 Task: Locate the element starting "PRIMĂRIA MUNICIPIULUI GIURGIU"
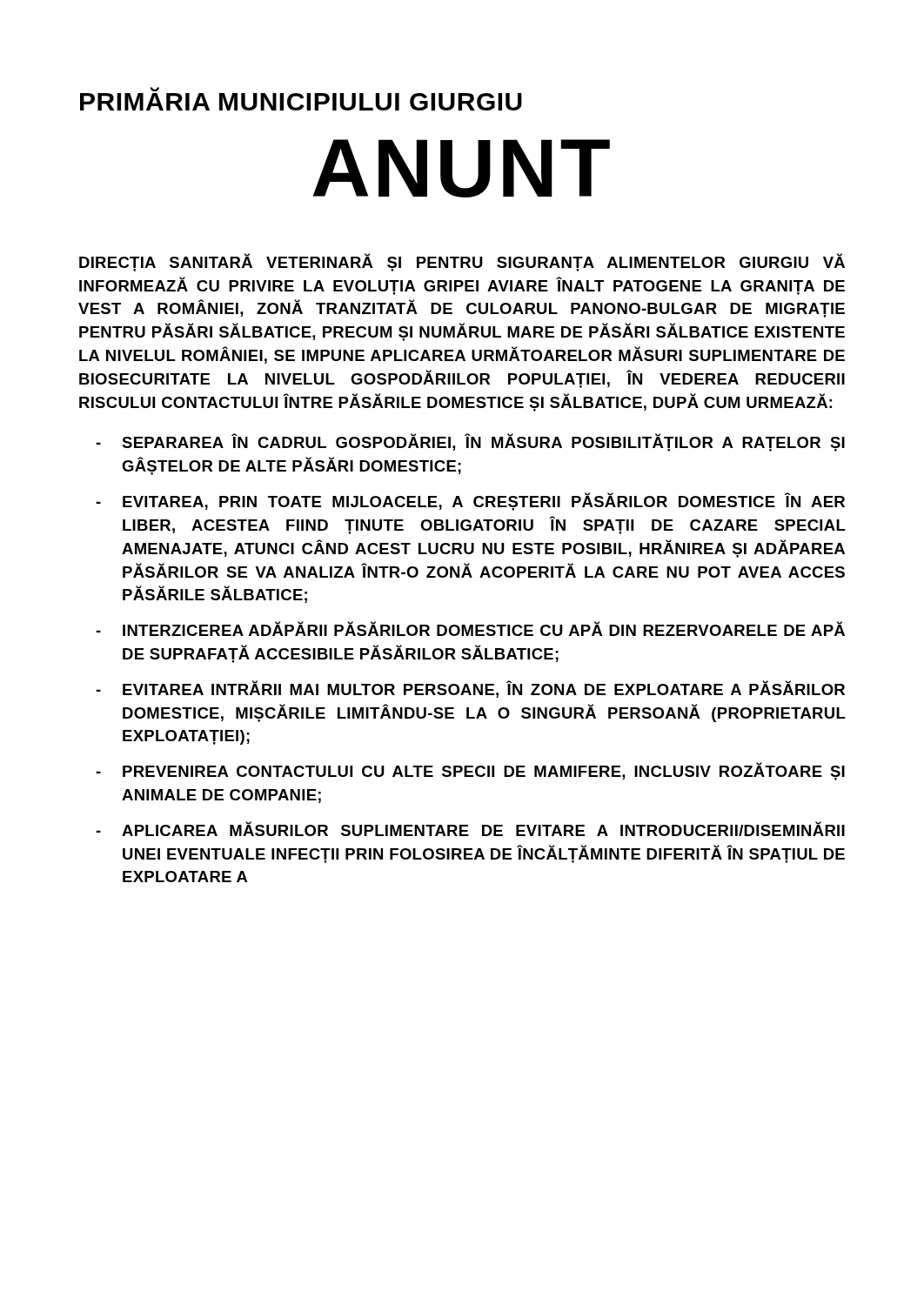pos(301,101)
